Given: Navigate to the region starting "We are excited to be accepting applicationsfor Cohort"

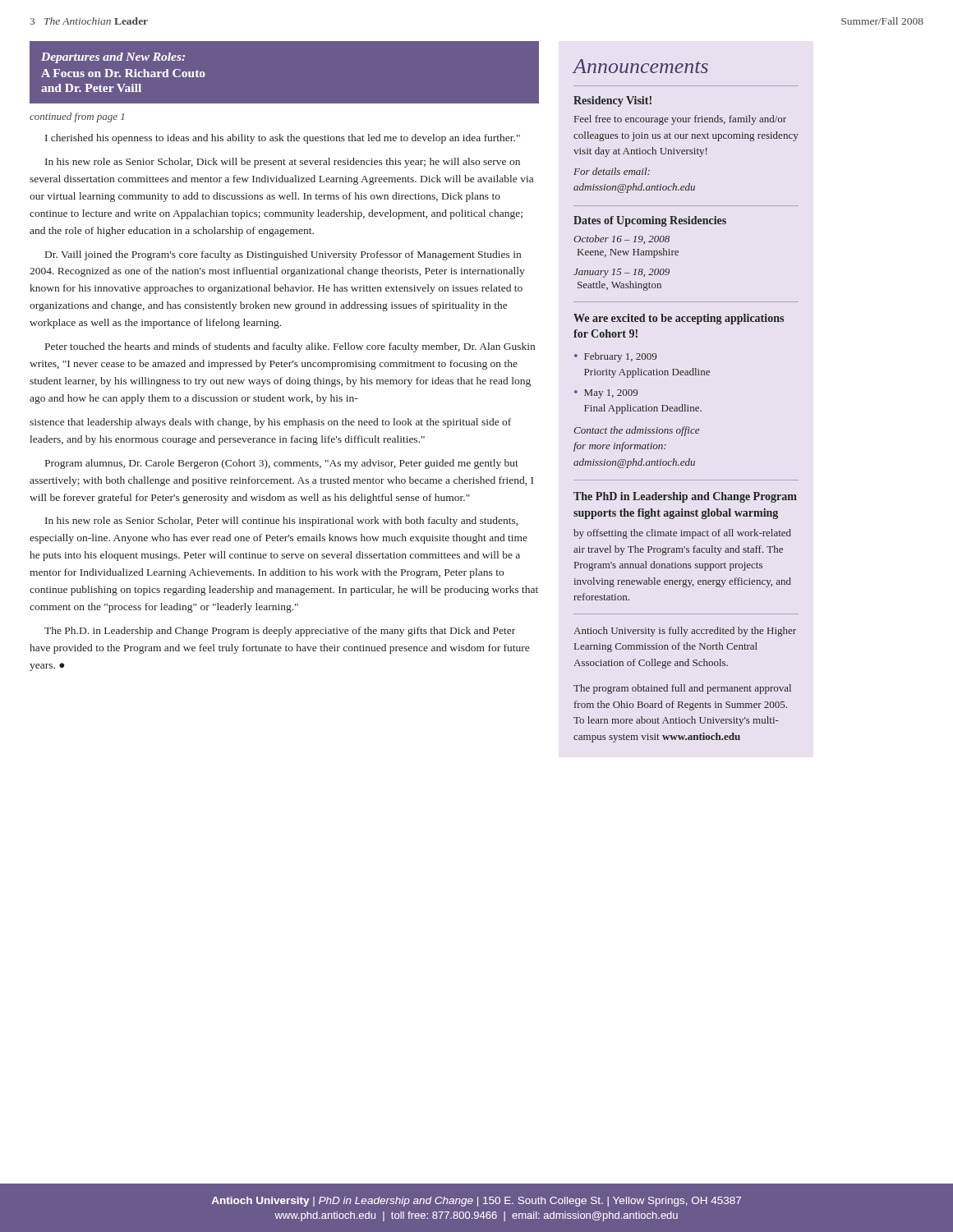Looking at the screenshot, I should pos(679,326).
